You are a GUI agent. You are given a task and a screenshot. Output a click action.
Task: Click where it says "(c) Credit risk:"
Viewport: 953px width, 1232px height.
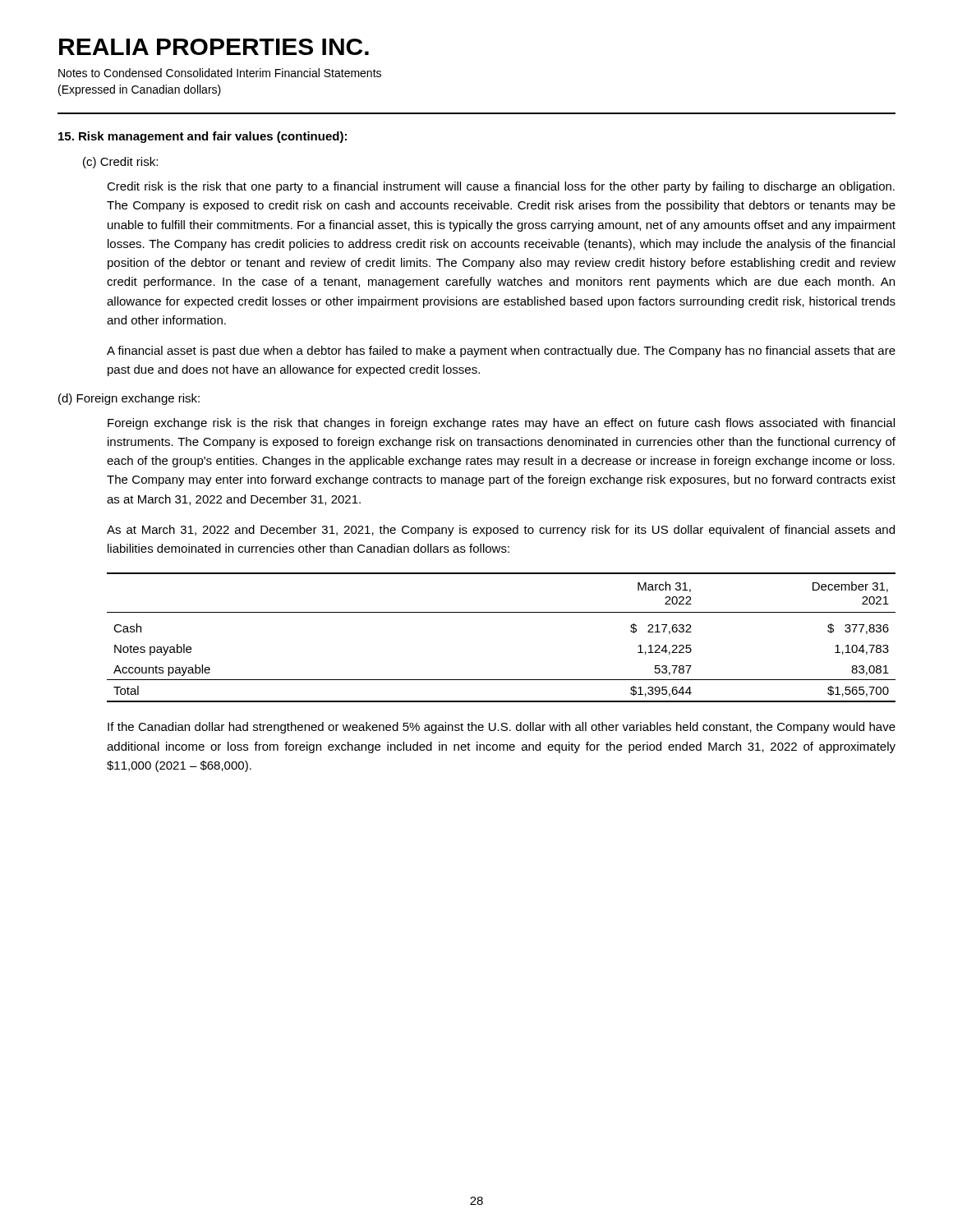pos(121,162)
